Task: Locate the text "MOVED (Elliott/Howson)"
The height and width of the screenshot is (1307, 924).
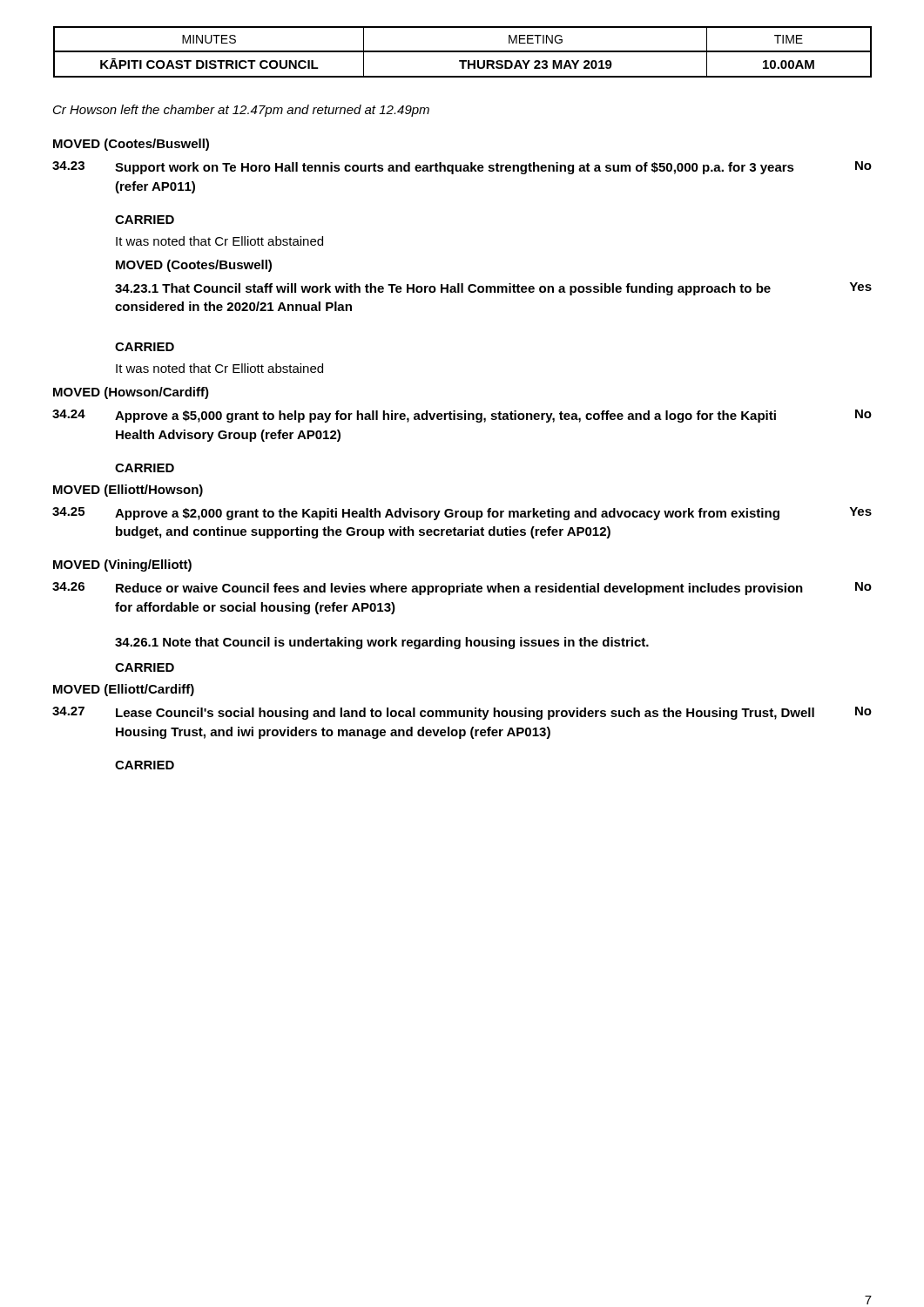Action: pyautogui.click(x=128, y=489)
